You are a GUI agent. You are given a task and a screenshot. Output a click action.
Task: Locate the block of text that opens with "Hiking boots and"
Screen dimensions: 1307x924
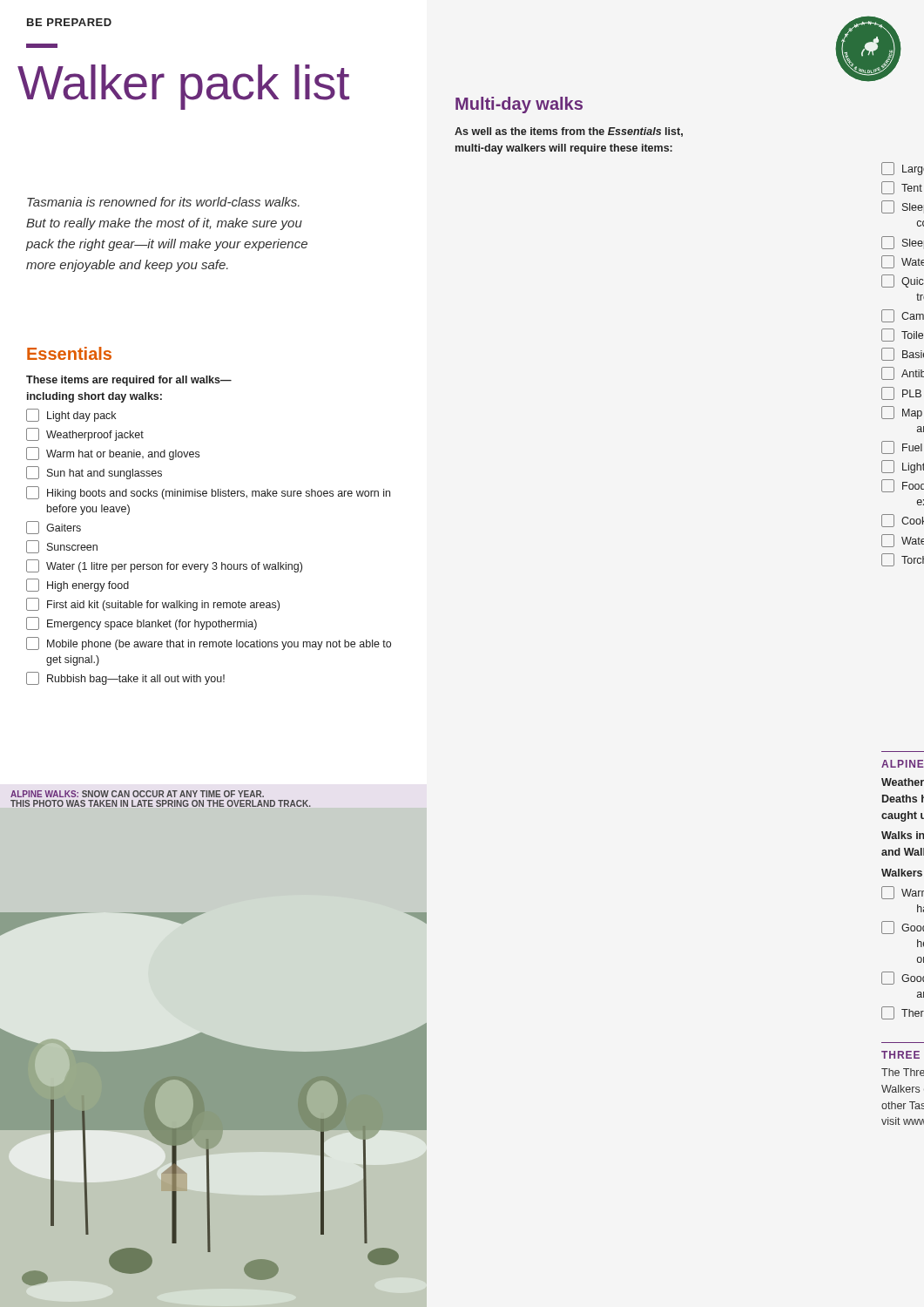(x=218, y=501)
